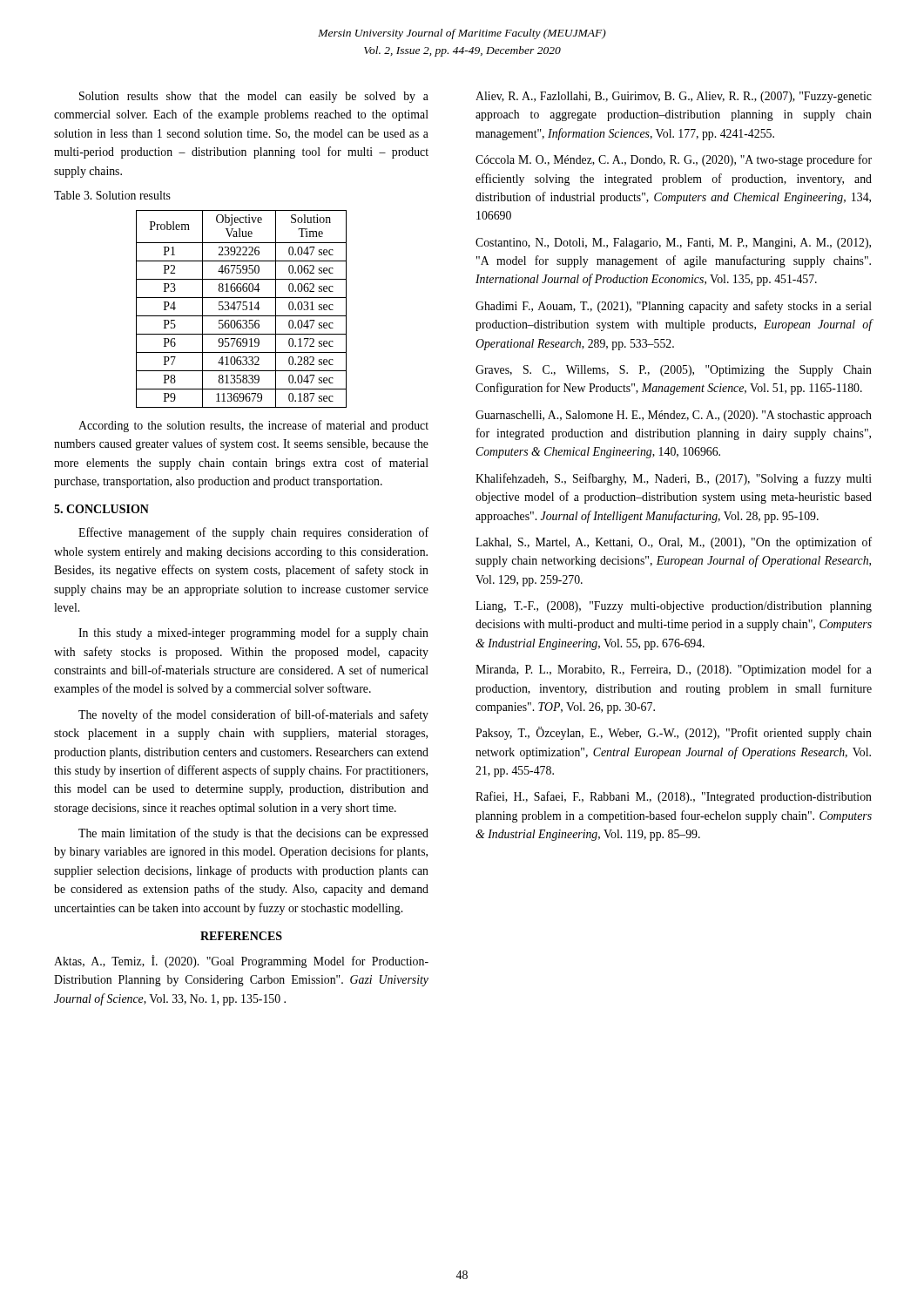Image resolution: width=924 pixels, height=1307 pixels.
Task: Select the text block containing "Paksoy, T., Özceylan, E., Weber, G.-W.,"
Action: coord(674,752)
